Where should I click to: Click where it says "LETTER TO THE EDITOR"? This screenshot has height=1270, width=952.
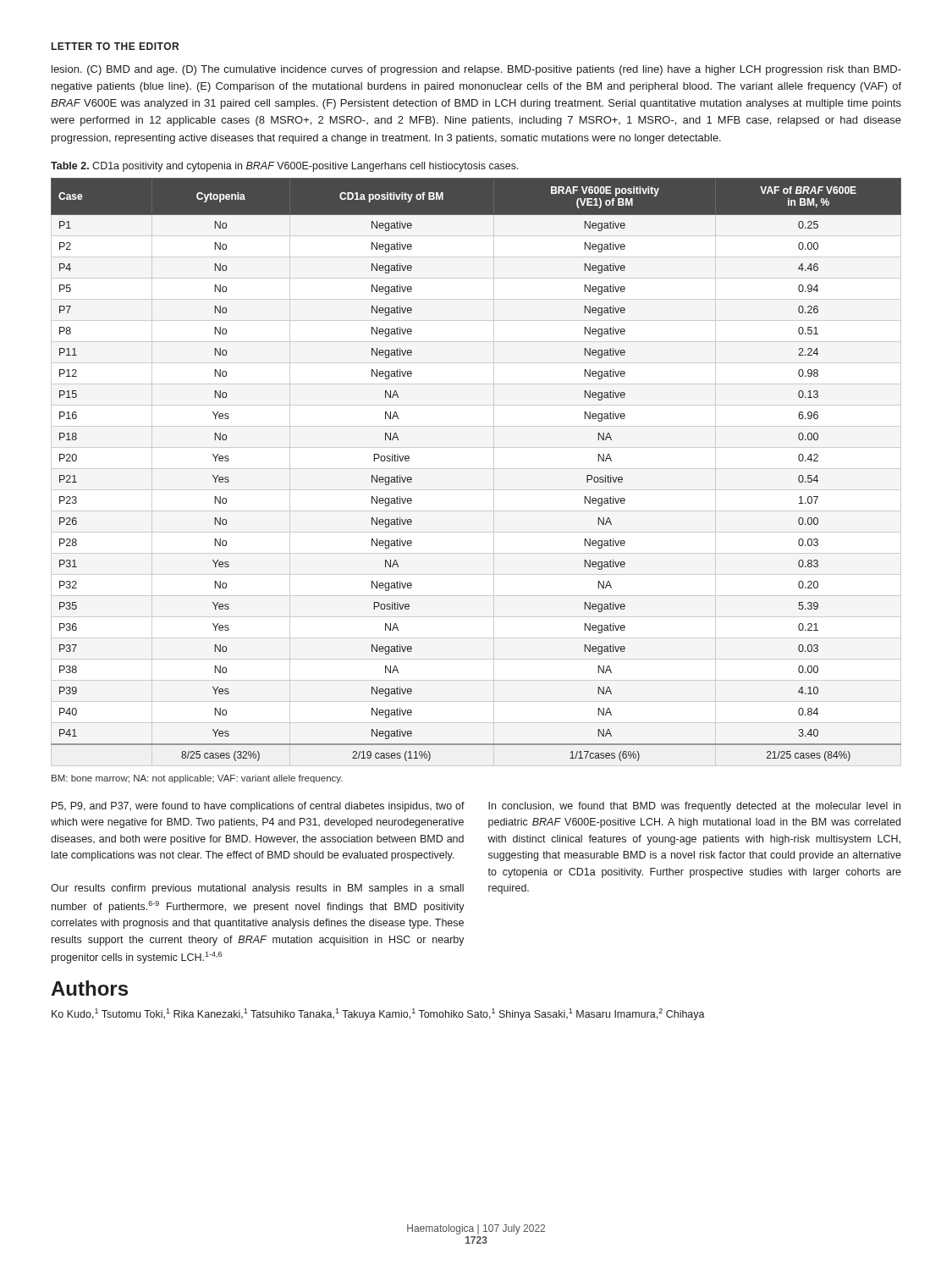(115, 47)
